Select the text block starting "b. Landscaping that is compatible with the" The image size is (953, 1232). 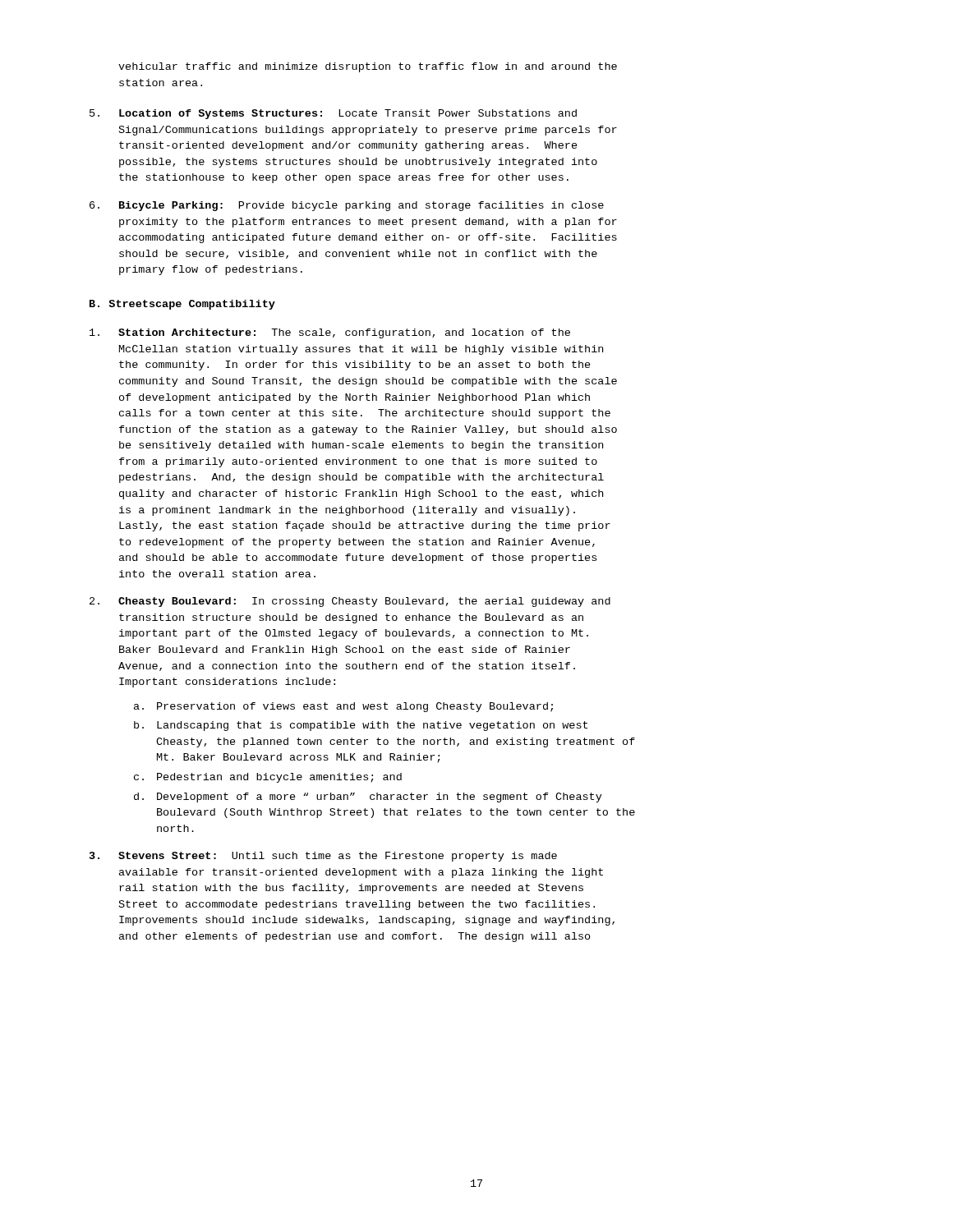tap(499, 742)
